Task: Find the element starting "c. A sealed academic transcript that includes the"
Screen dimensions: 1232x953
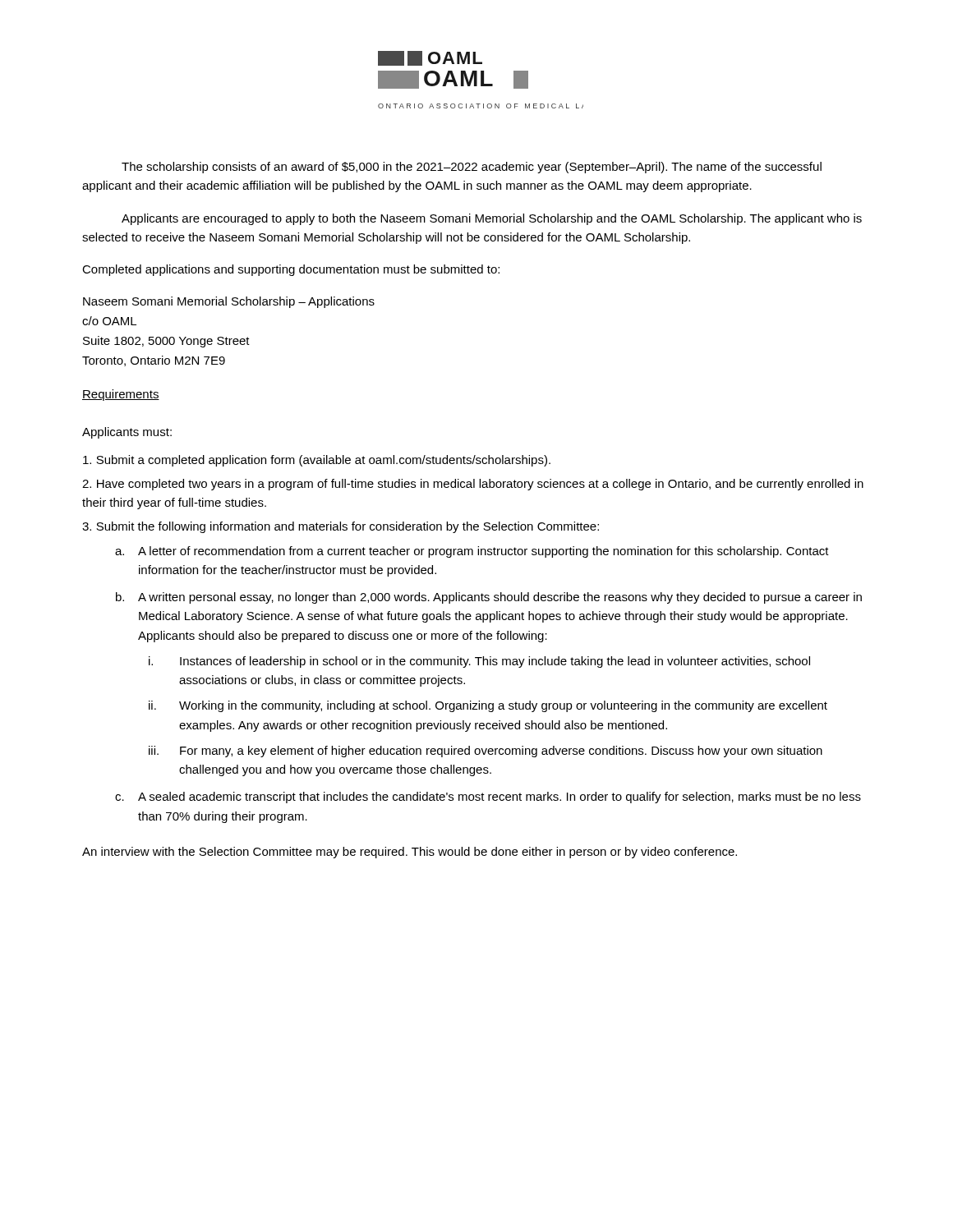Action: coord(493,806)
